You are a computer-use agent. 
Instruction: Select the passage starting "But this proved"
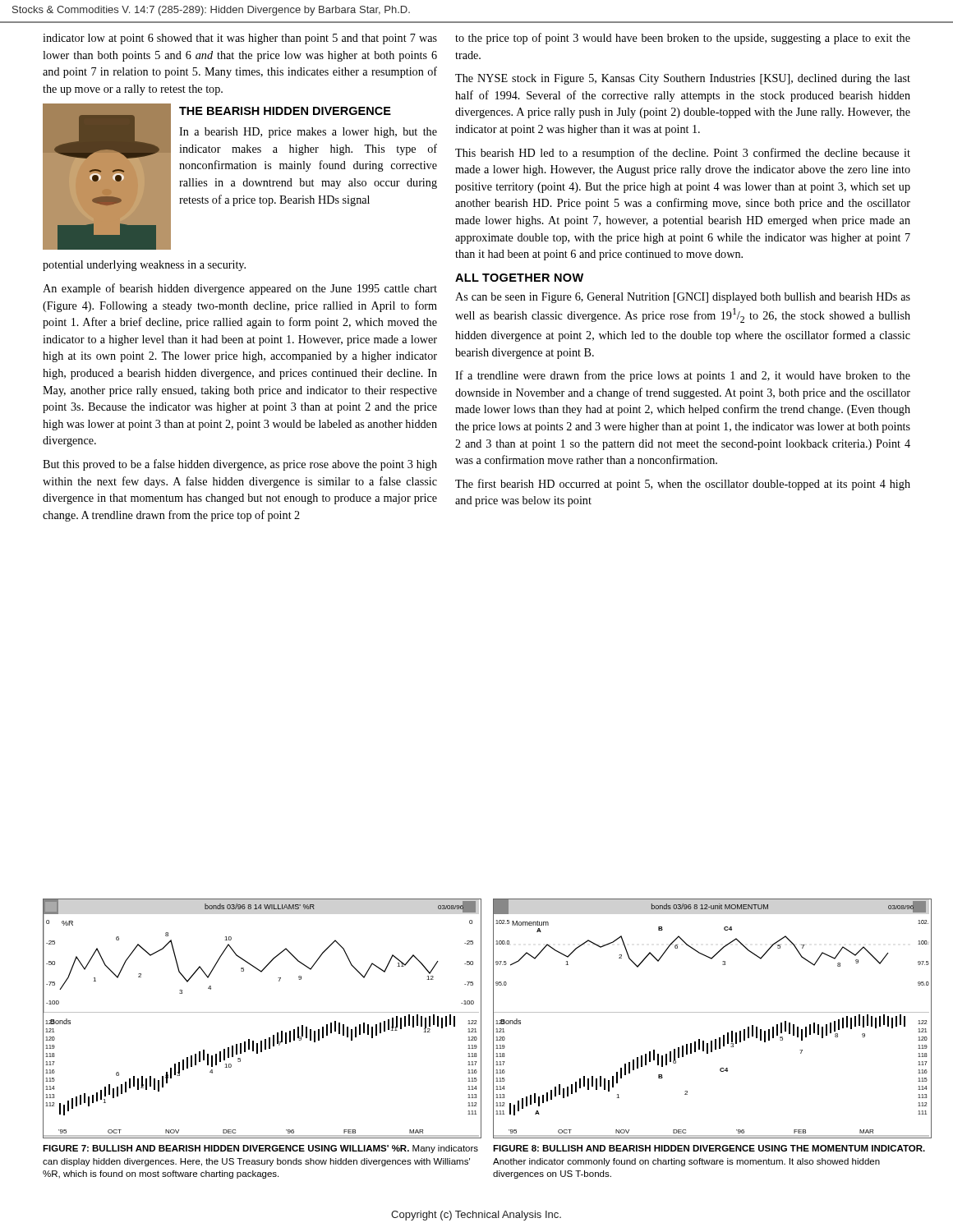click(x=240, y=489)
